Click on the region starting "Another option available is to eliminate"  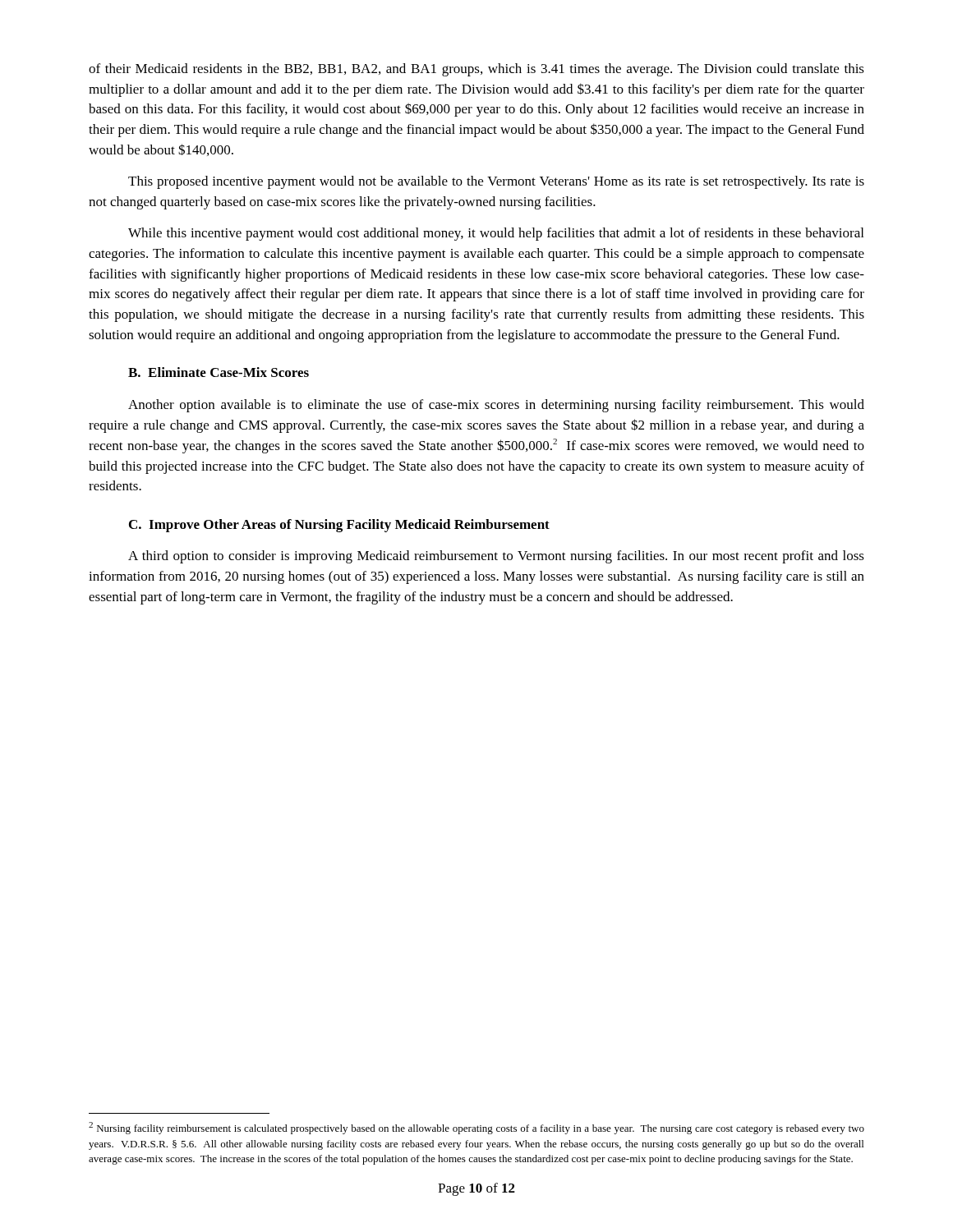click(x=476, y=445)
